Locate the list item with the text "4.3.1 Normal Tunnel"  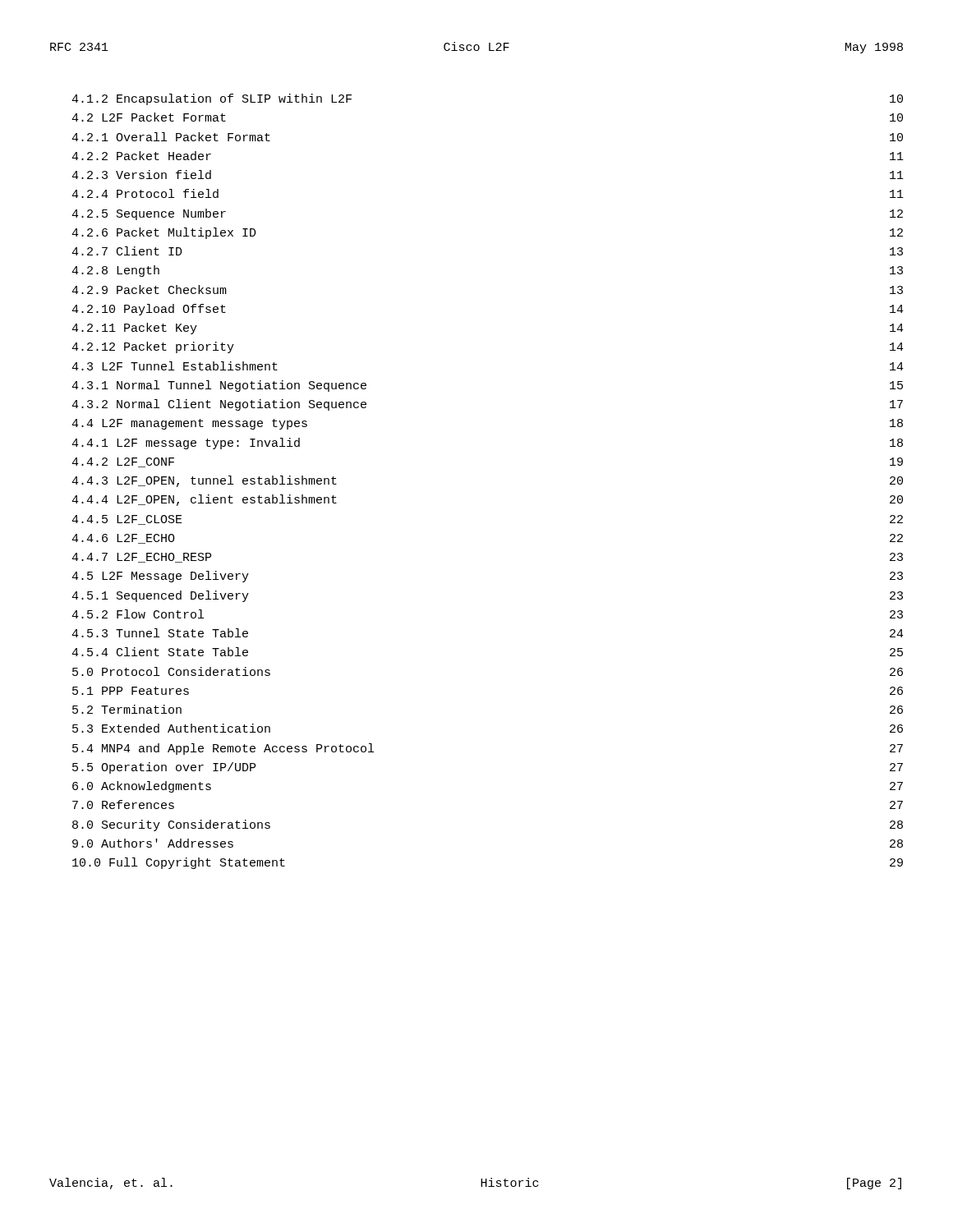coord(223,386)
